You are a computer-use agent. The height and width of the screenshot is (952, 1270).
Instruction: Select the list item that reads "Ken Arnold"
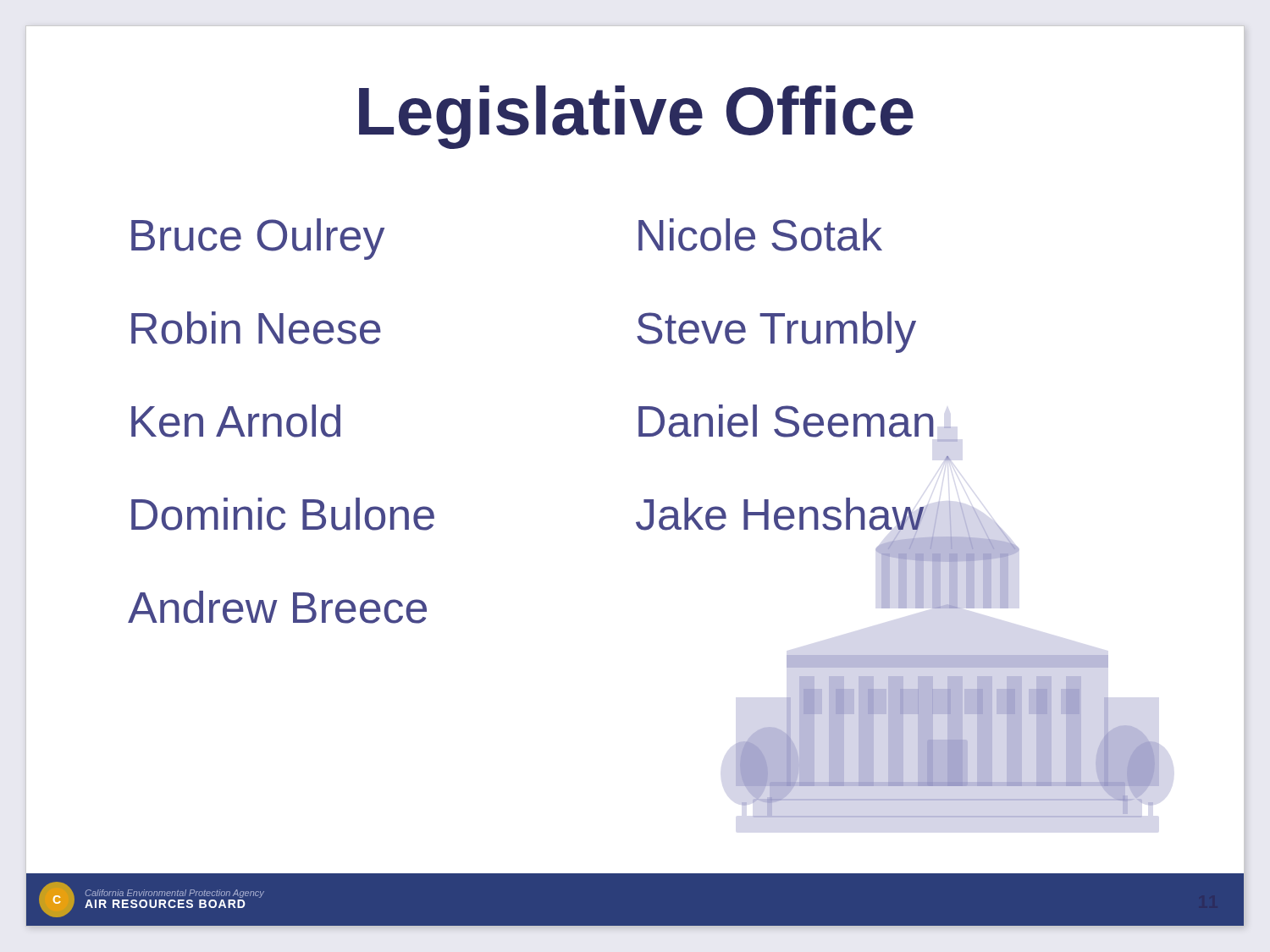coord(236,421)
